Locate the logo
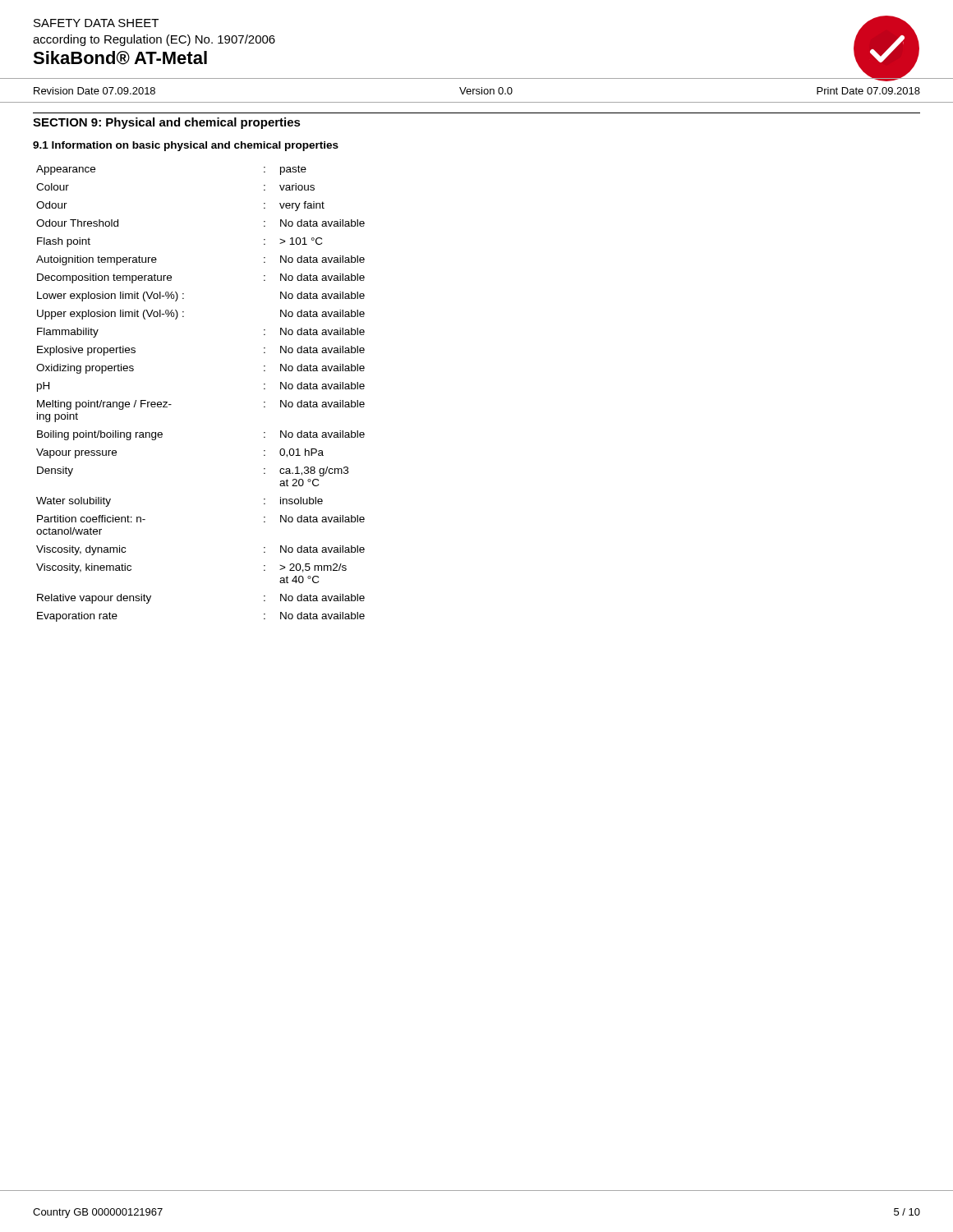 (x=886, y=50)
